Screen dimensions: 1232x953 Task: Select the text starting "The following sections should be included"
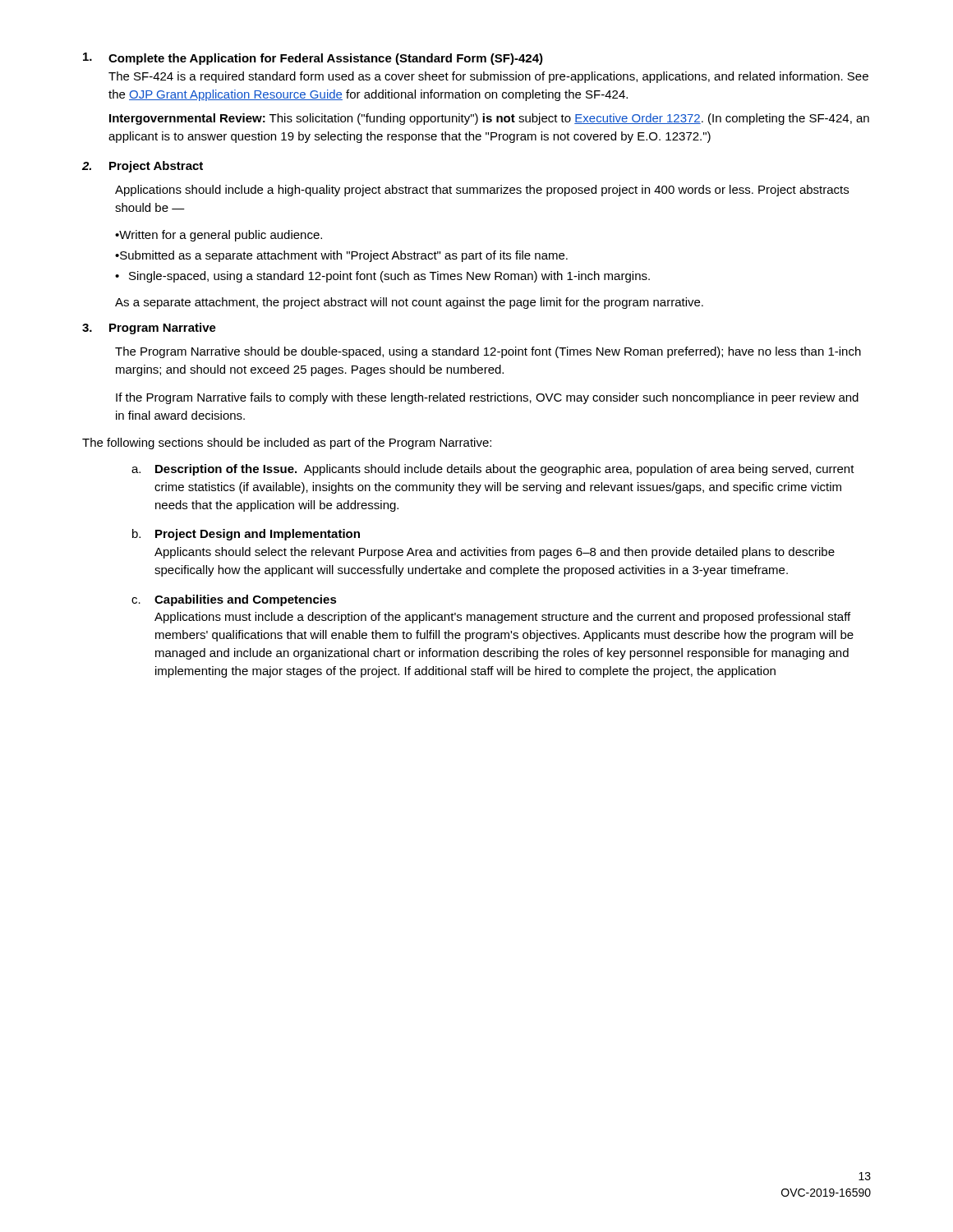[x=287, y=442]
